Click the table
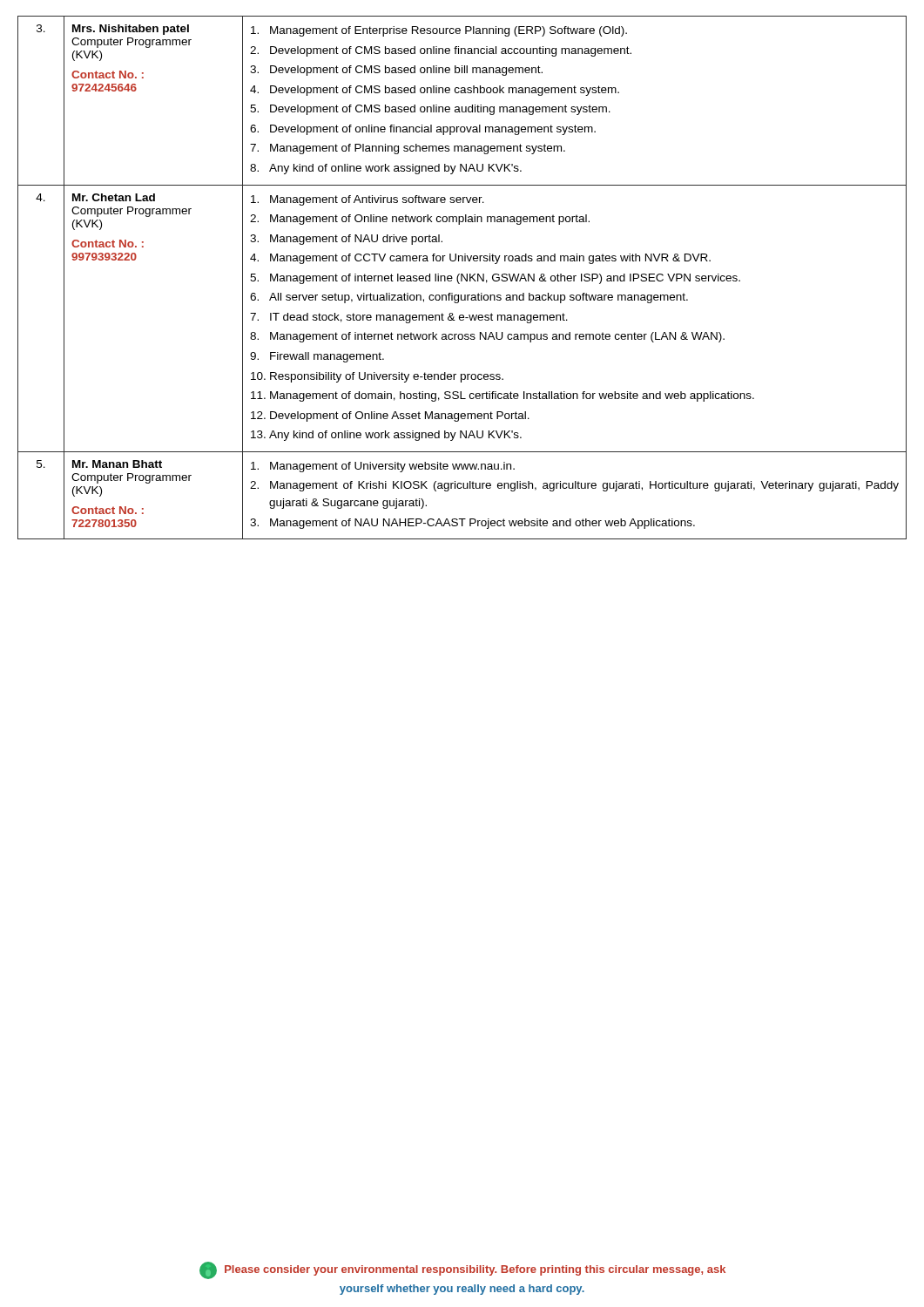 462,278
